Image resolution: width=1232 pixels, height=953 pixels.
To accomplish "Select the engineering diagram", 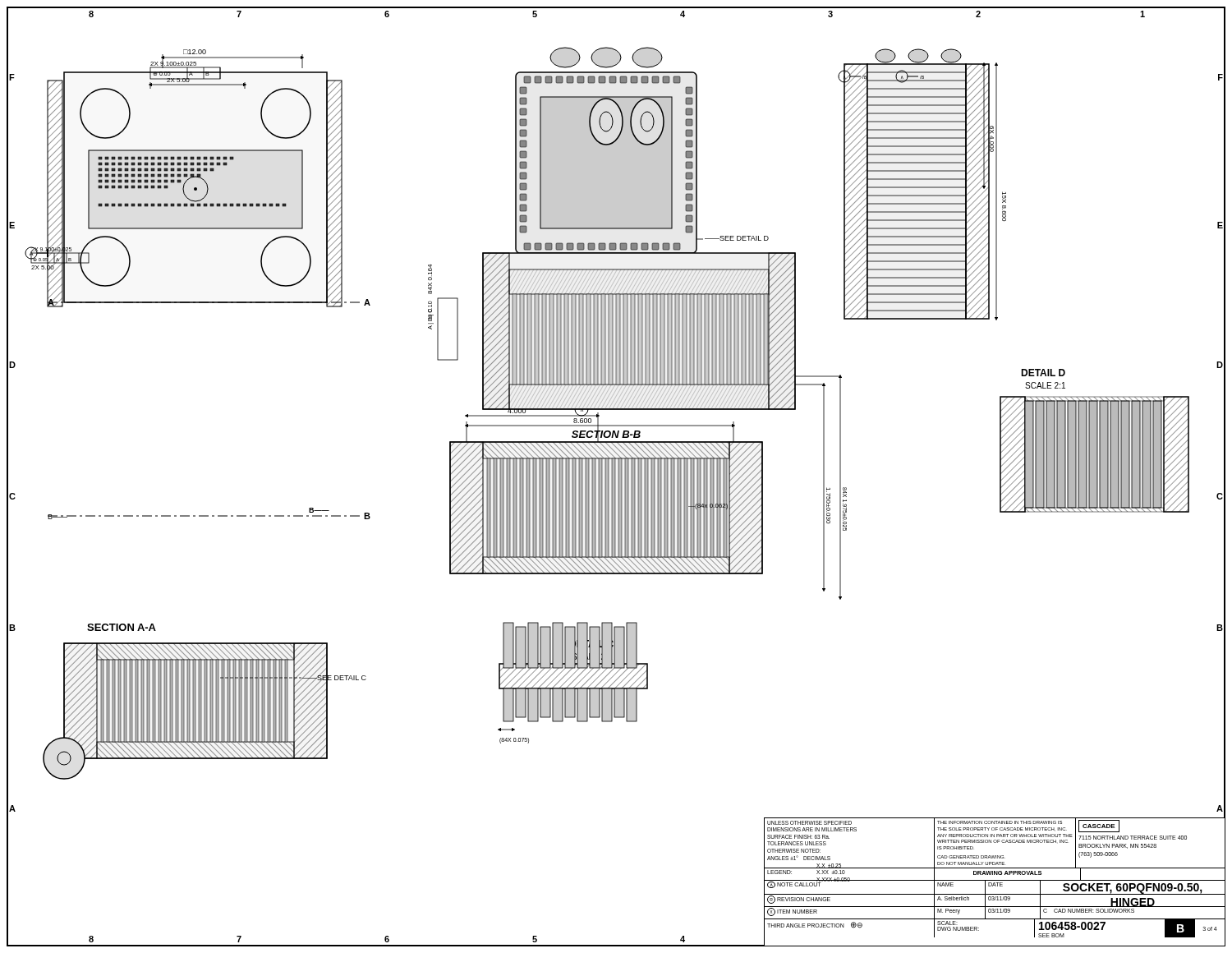I will point(616,419).
